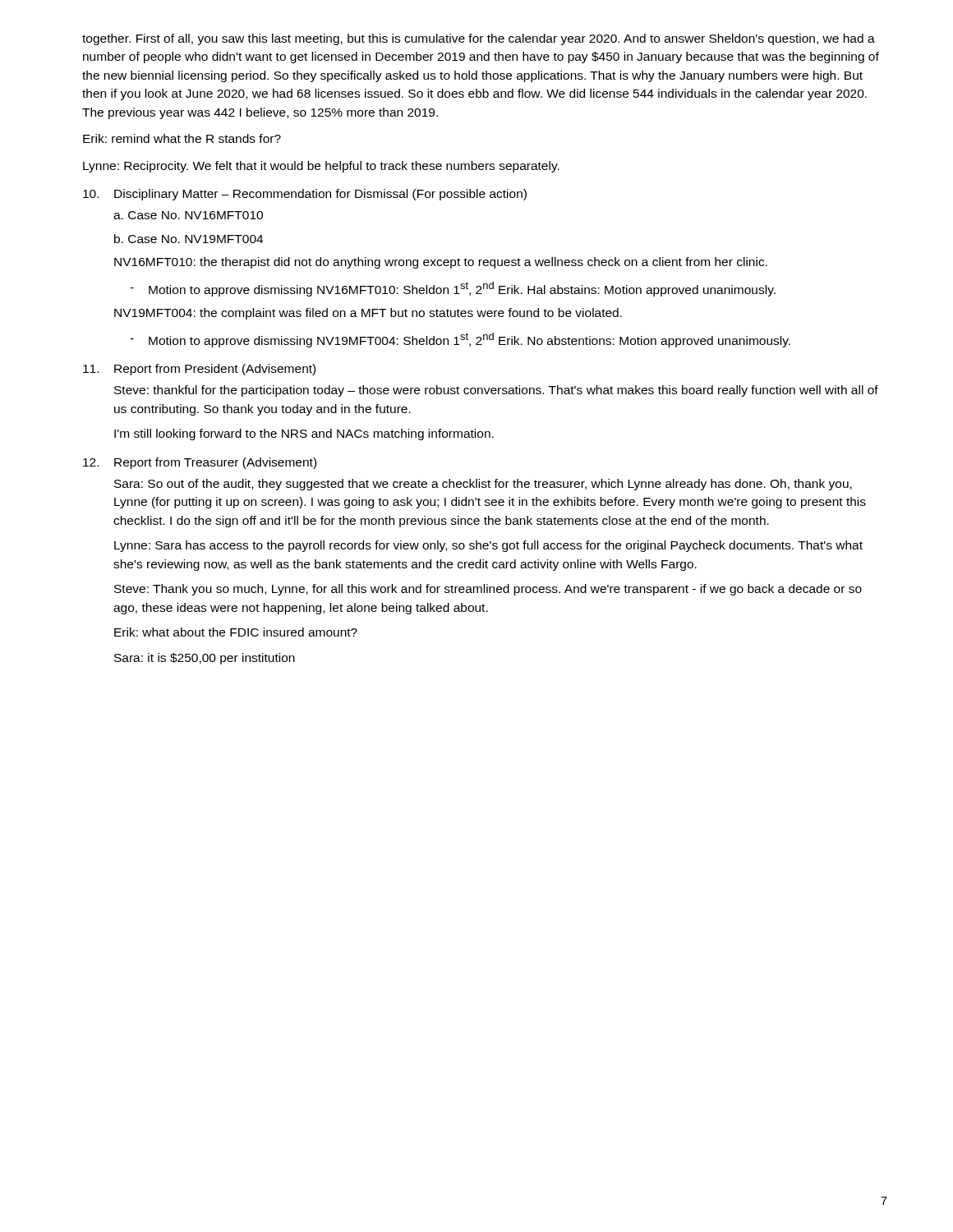Image resolution: width=953 pixels, height=1232 pixels.
Task: Locate the text starting "Lynne: Reciprocity. We felt that it"
Action: tap(321, 165)
